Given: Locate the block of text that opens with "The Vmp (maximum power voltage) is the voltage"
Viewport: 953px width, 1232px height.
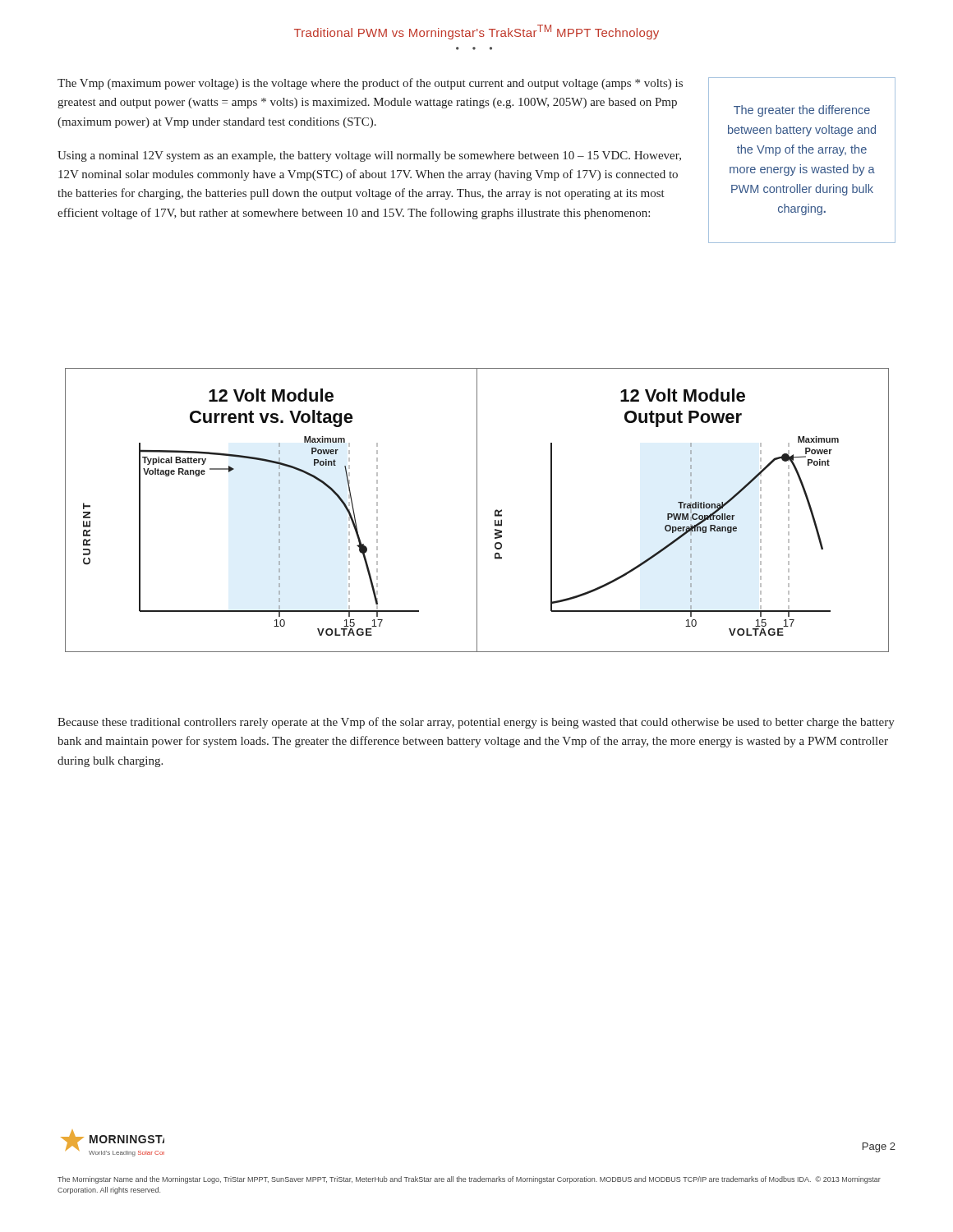Looking at the screenshot, I should [371, 148].
